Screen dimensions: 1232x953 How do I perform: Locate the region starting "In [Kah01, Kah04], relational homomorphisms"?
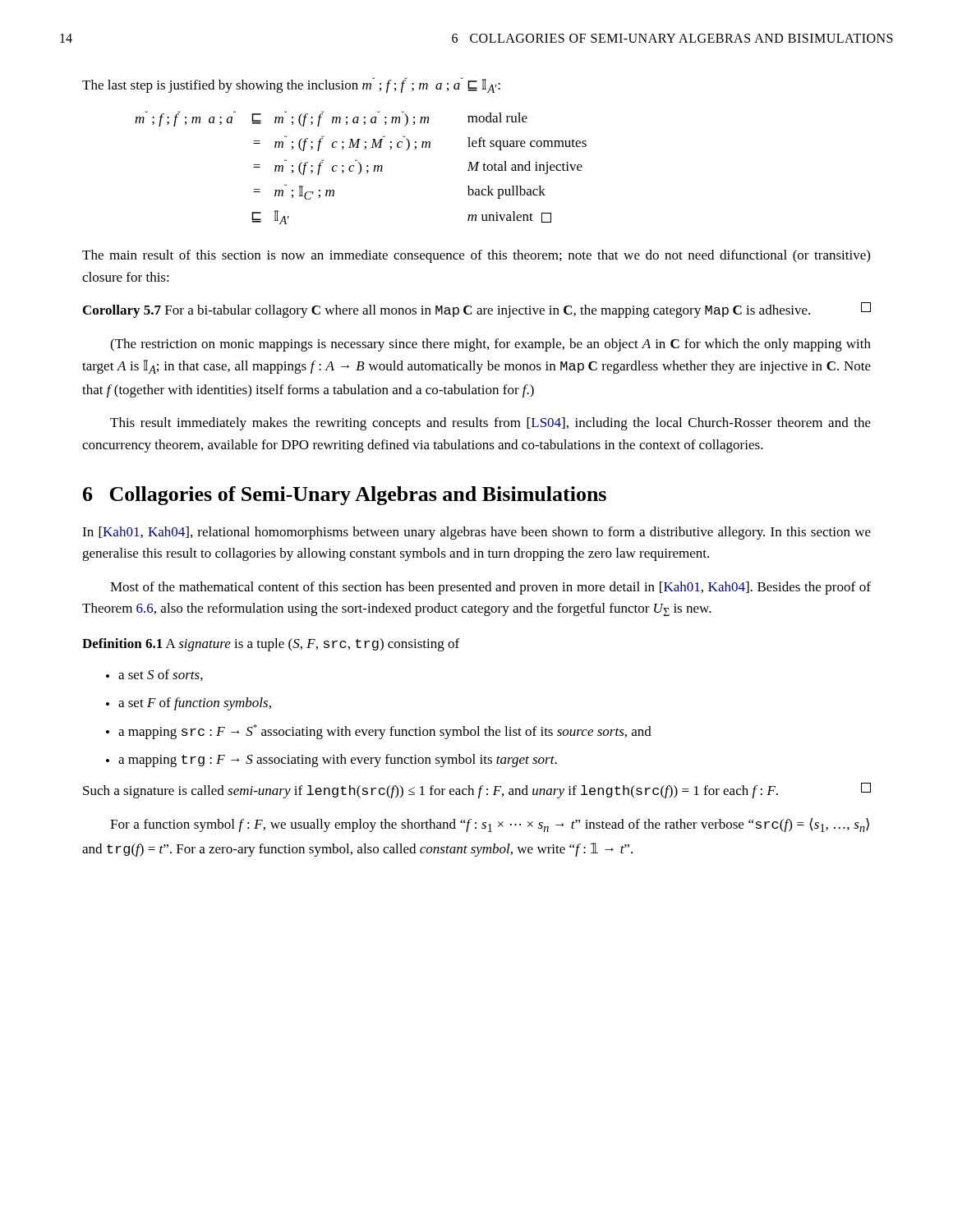click(476, 543)
